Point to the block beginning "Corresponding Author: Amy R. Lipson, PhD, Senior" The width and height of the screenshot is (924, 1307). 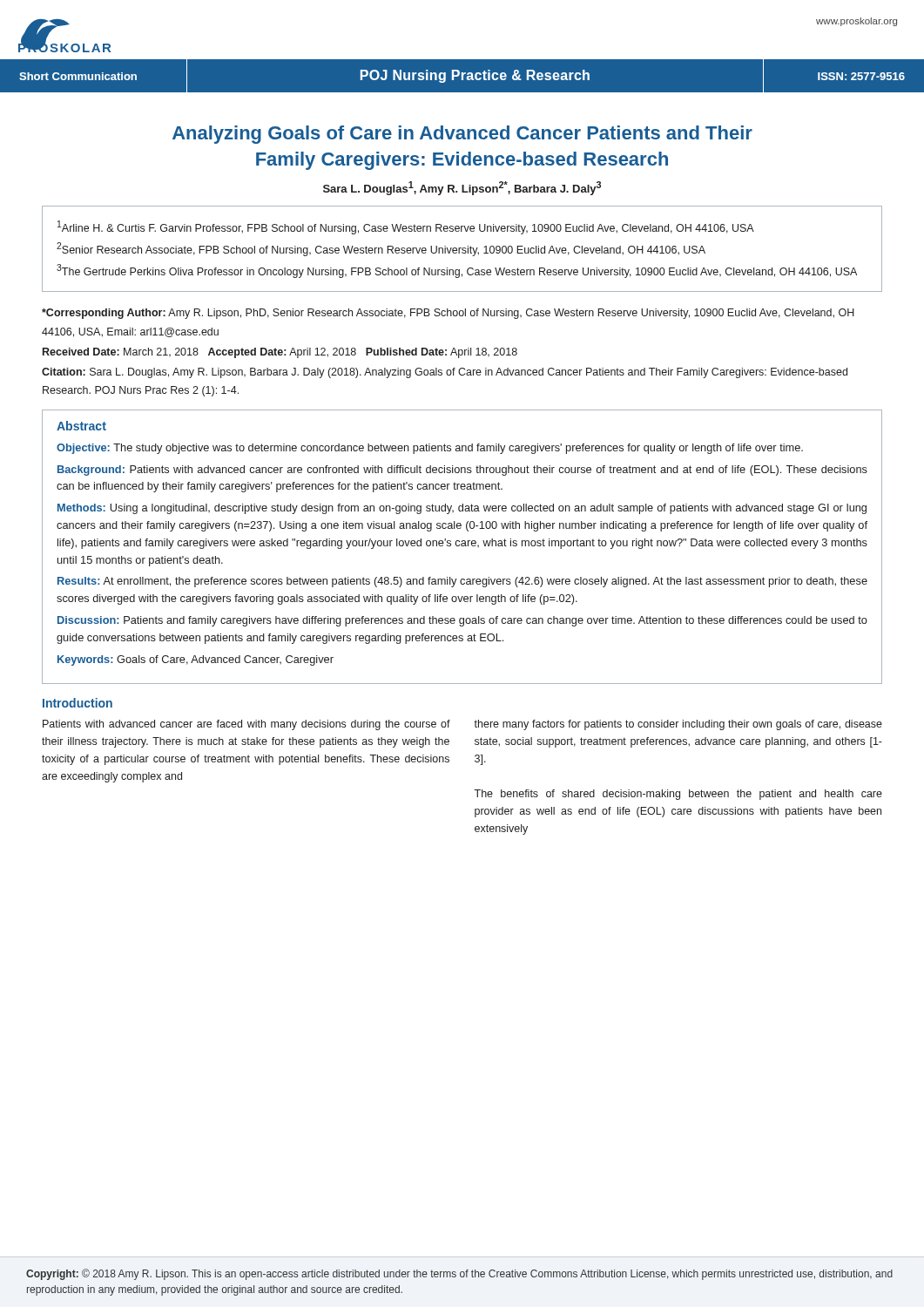coord(448,322)
